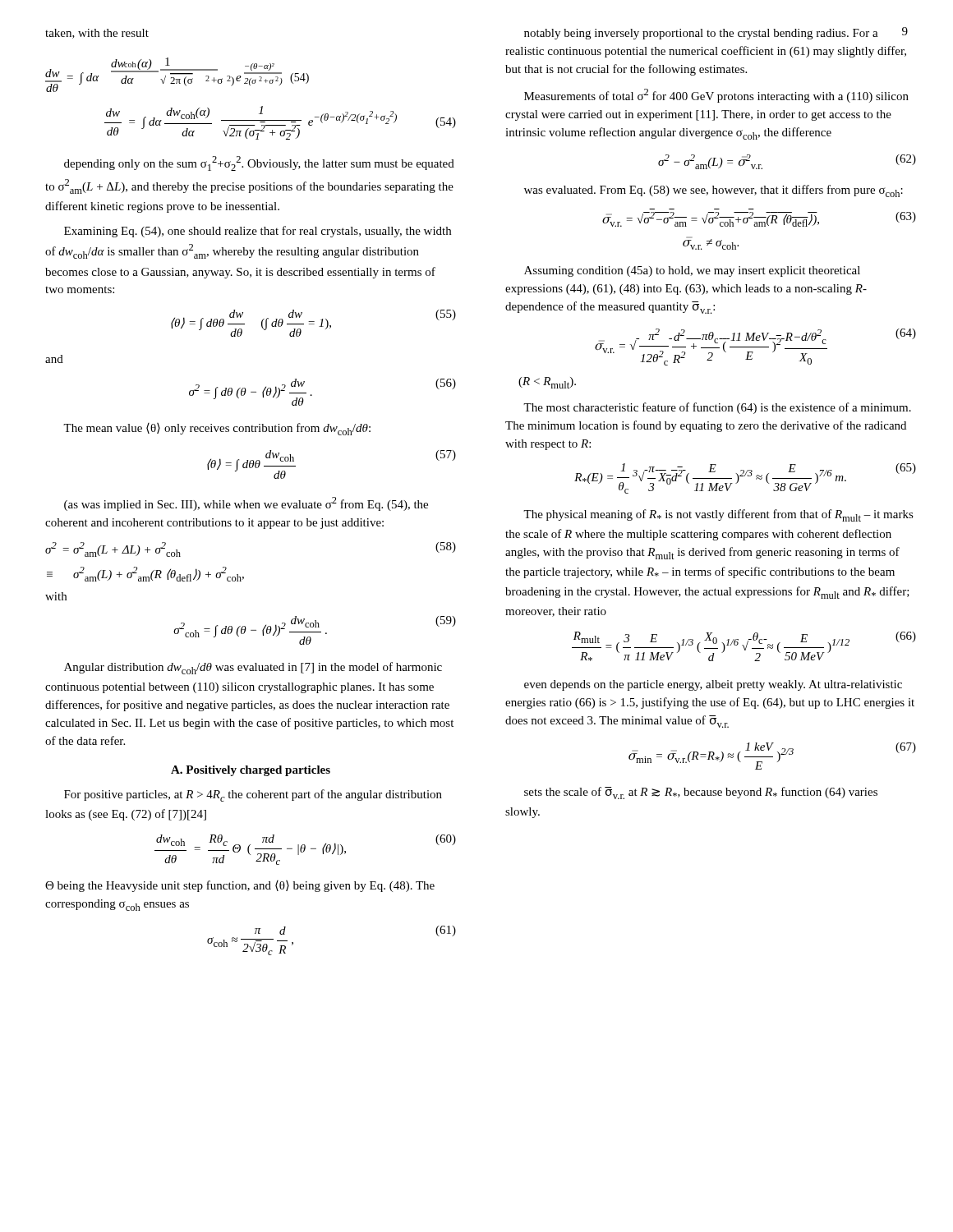Navigate to the block starting "dw dθ = ∫"

[x=251, y=97]
